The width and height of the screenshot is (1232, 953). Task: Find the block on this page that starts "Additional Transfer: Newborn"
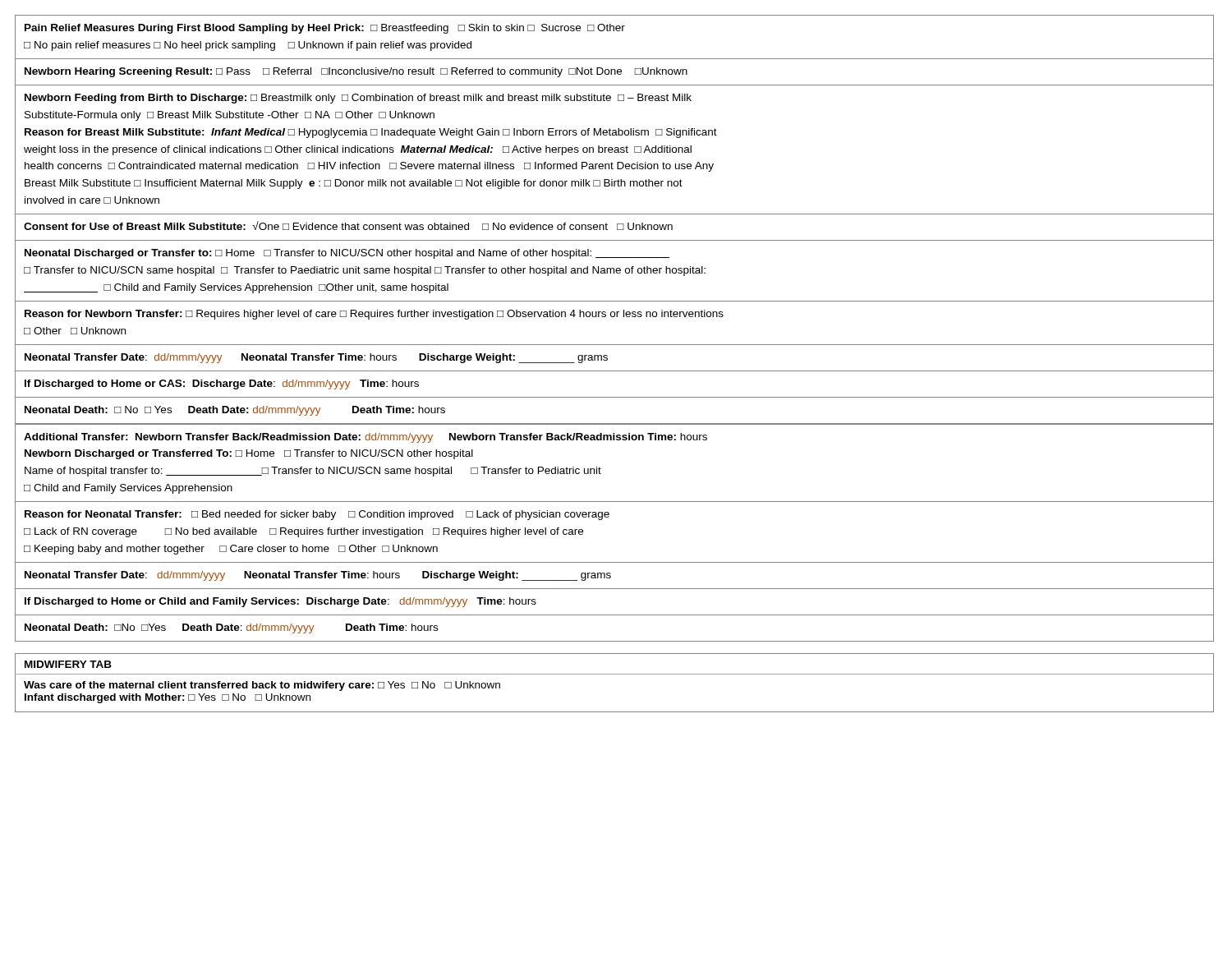pyautogui.click(x=366, y=462)
